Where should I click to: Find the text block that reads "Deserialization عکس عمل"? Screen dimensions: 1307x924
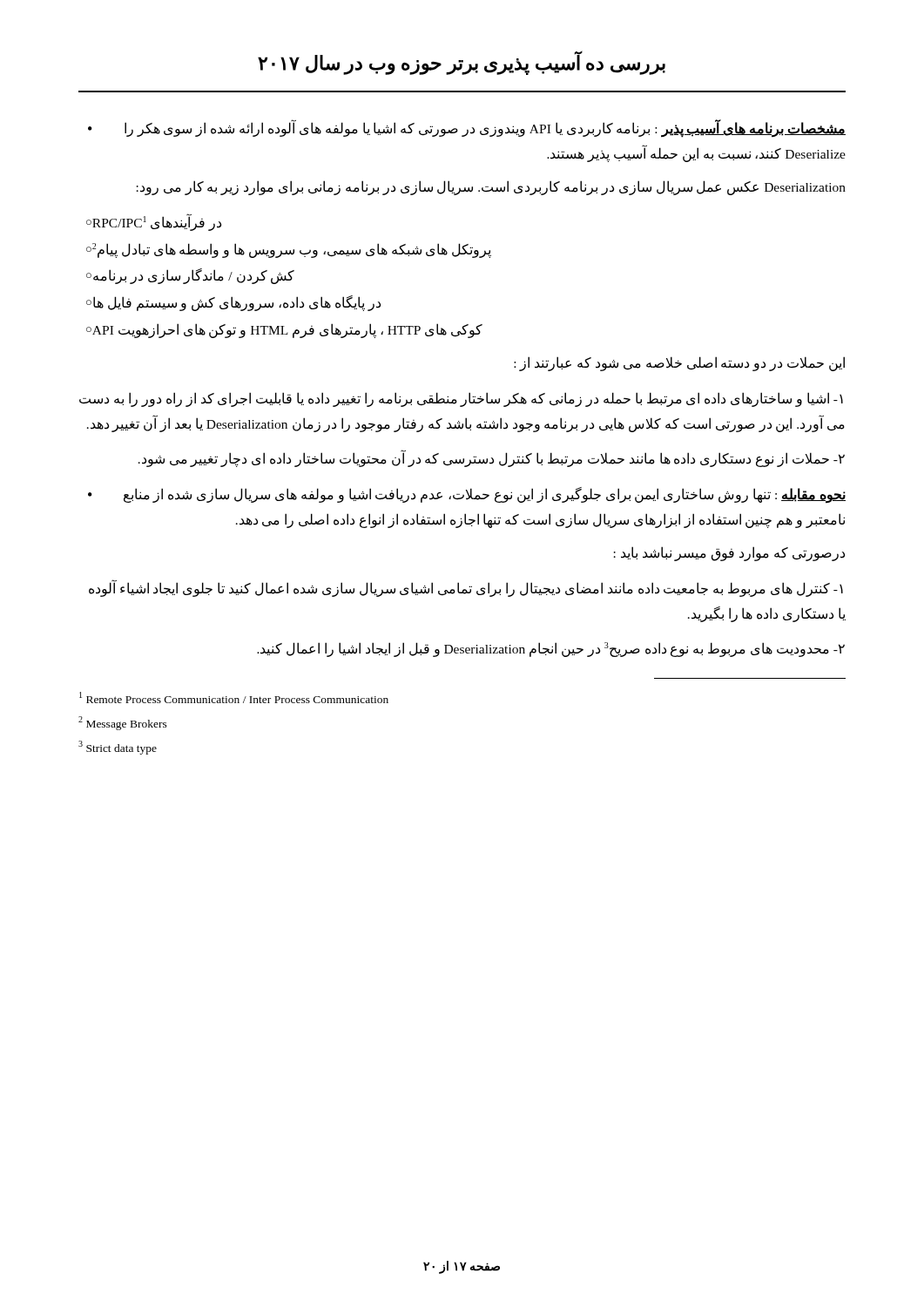(x=491, y=187)
